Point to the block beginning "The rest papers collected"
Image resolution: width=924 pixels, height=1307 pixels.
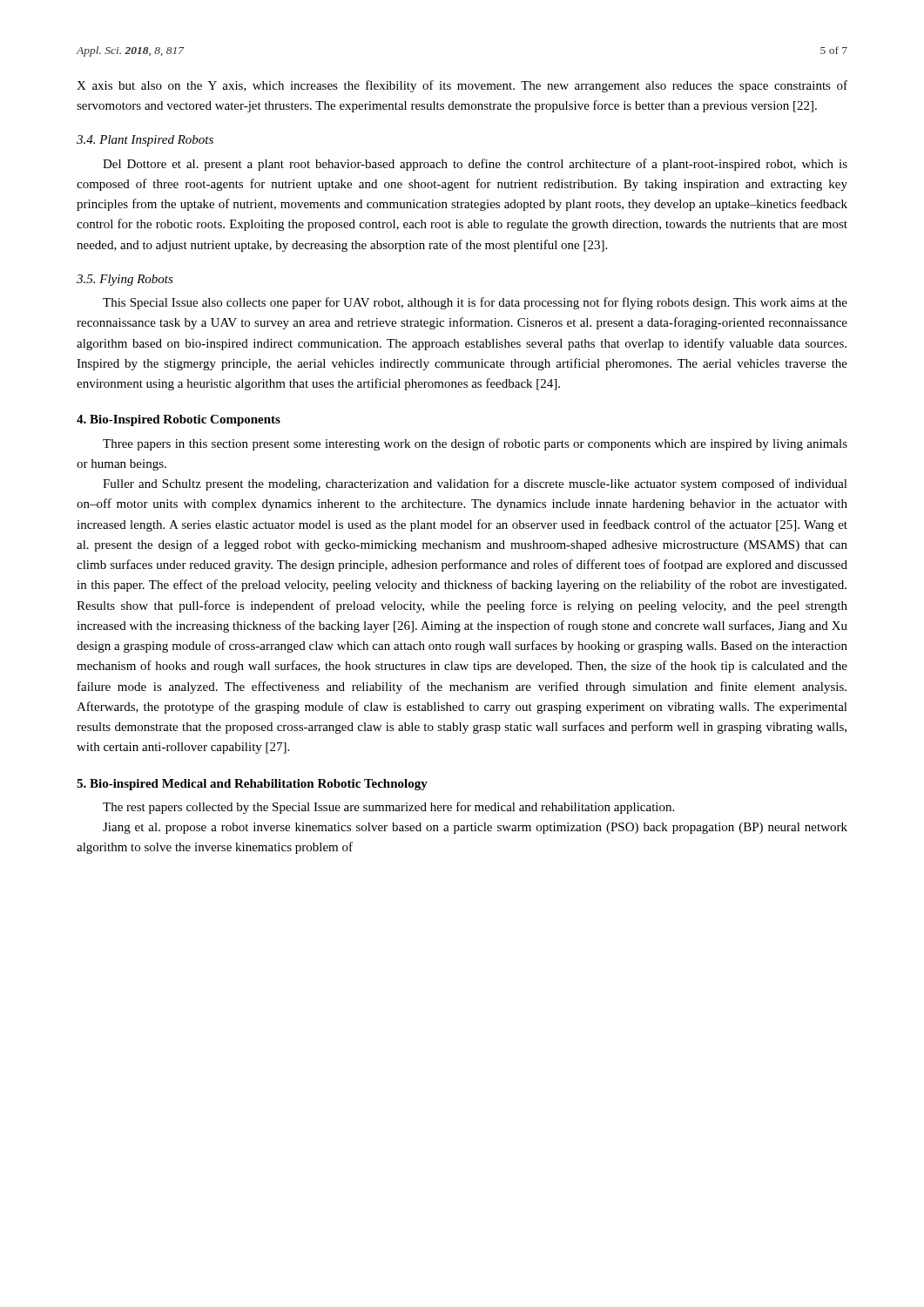click(x=462, y=807)
